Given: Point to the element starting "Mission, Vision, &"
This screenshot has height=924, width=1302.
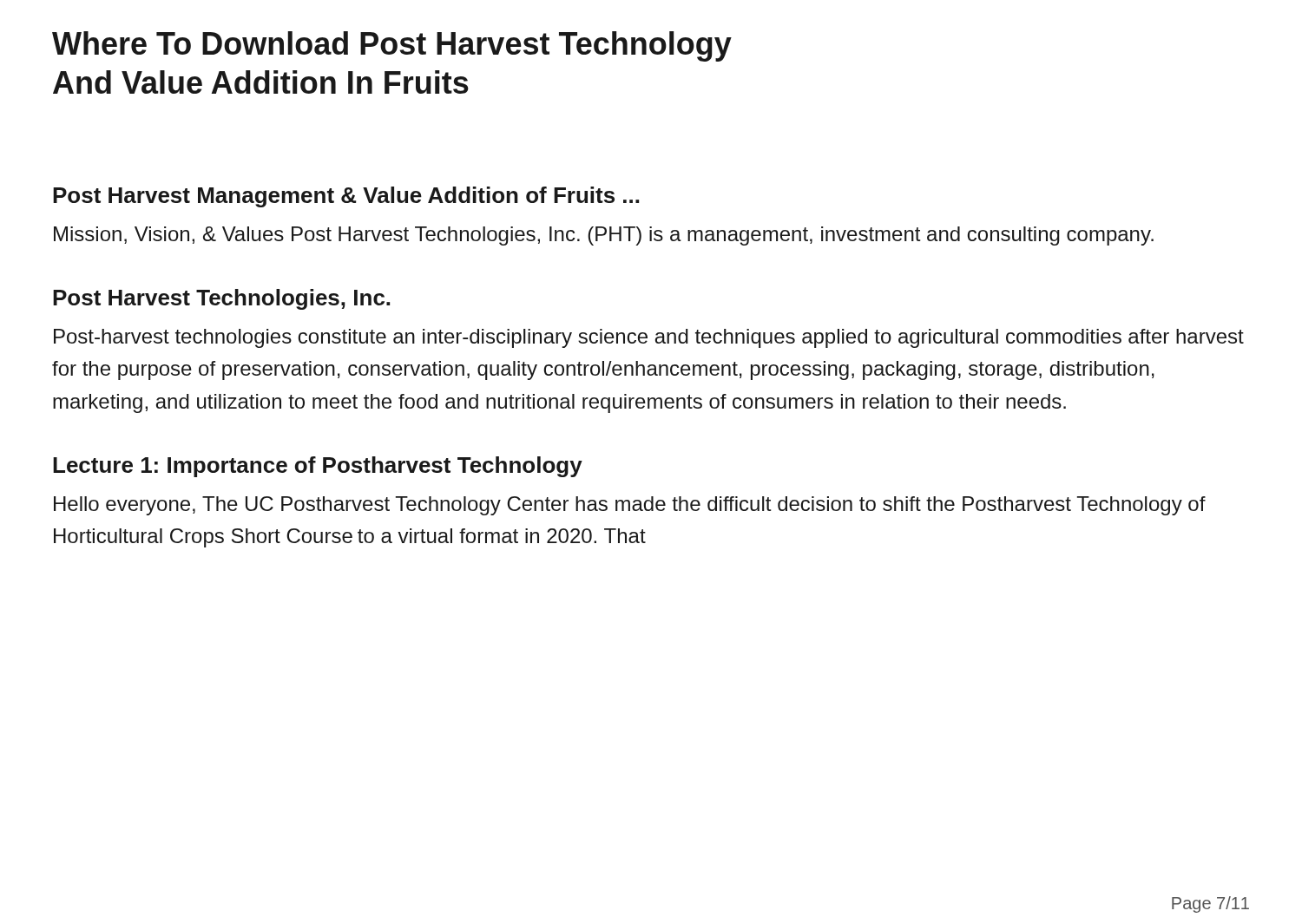Looking at the screenshot, I should [x=604, y=234].
